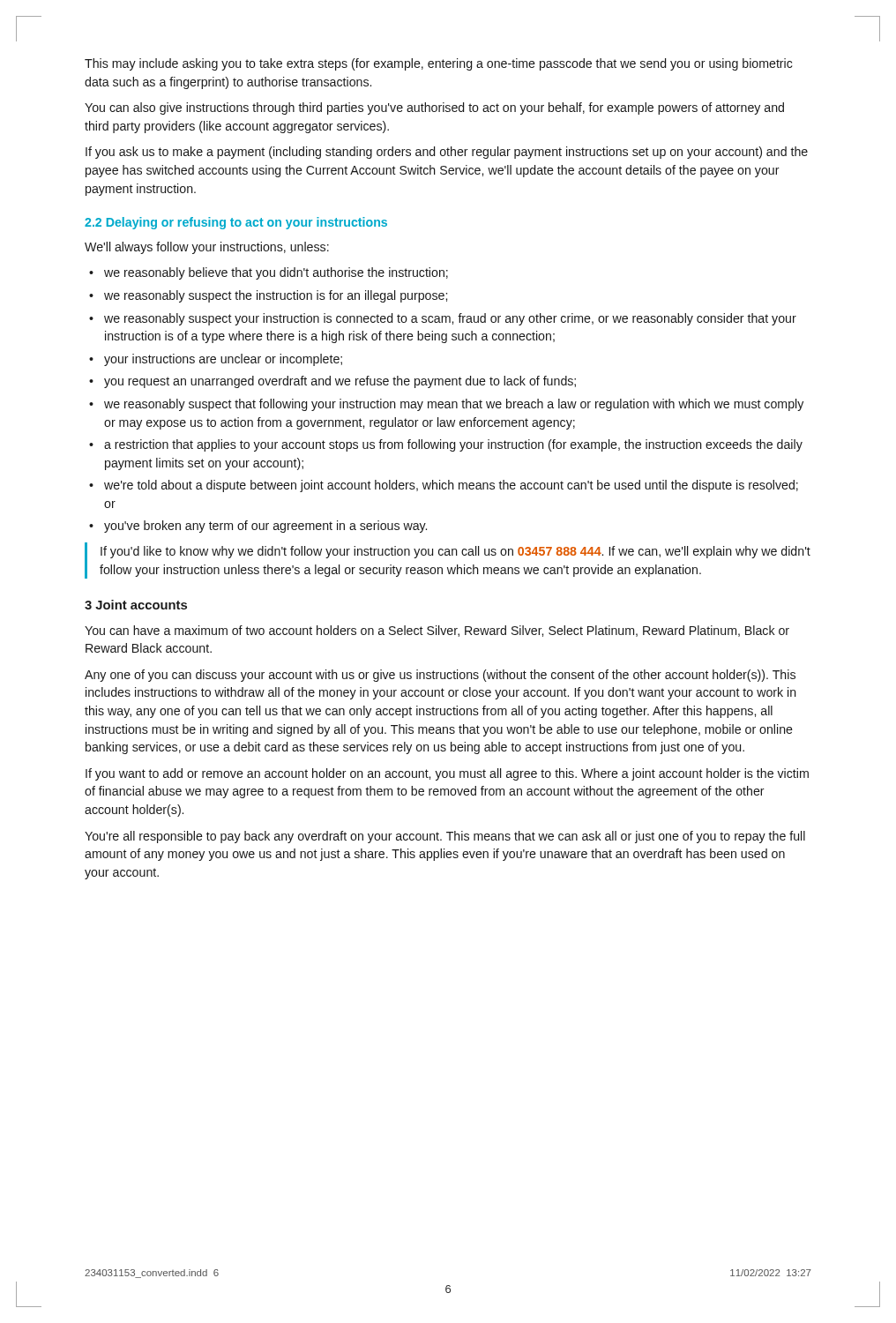896x1323 pixels.
Task: Select the region starting "a restriction that applies to your account stops"
Action: tap(448, 454)
